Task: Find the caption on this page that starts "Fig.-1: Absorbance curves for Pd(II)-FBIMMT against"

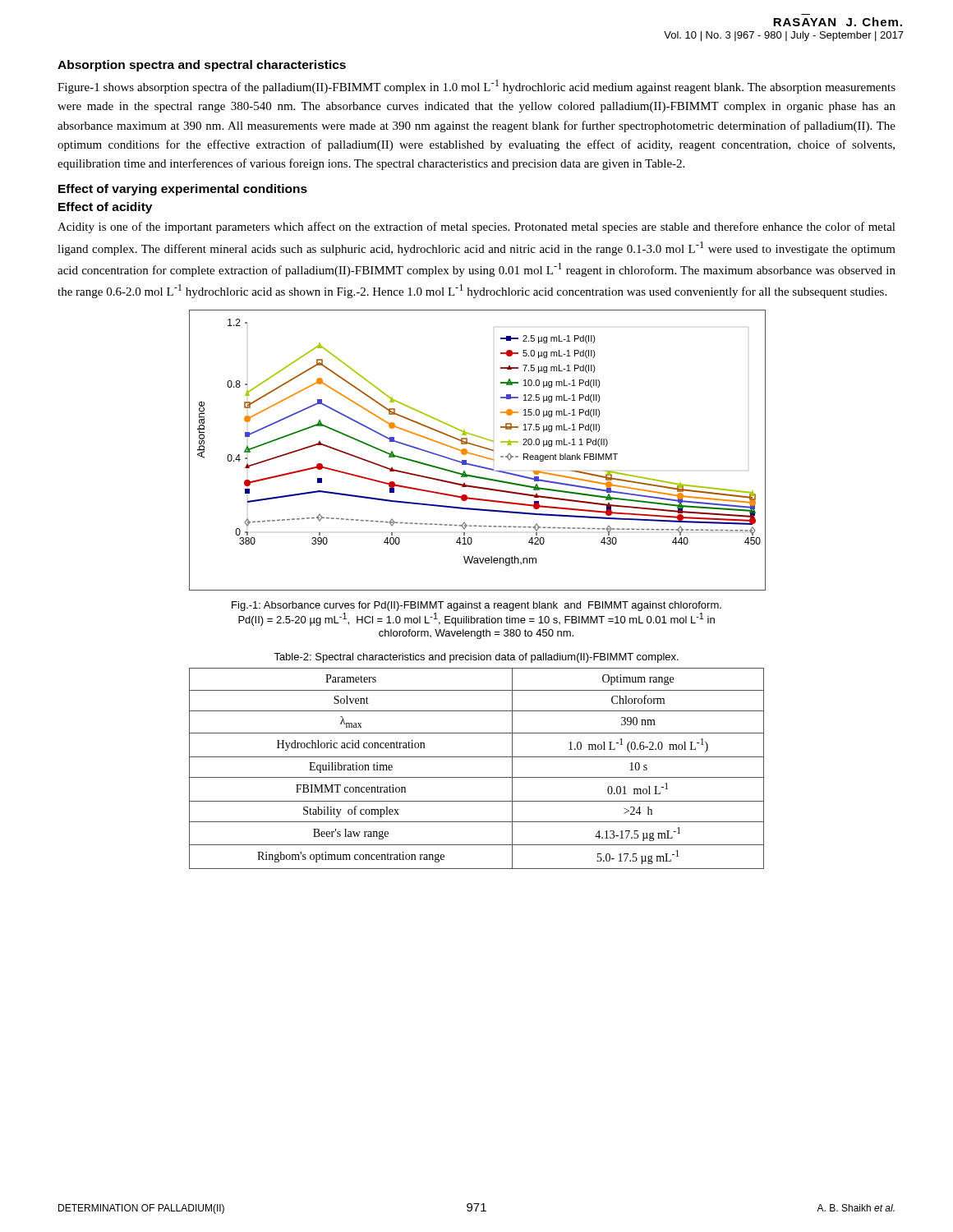Action: point(476,619)
